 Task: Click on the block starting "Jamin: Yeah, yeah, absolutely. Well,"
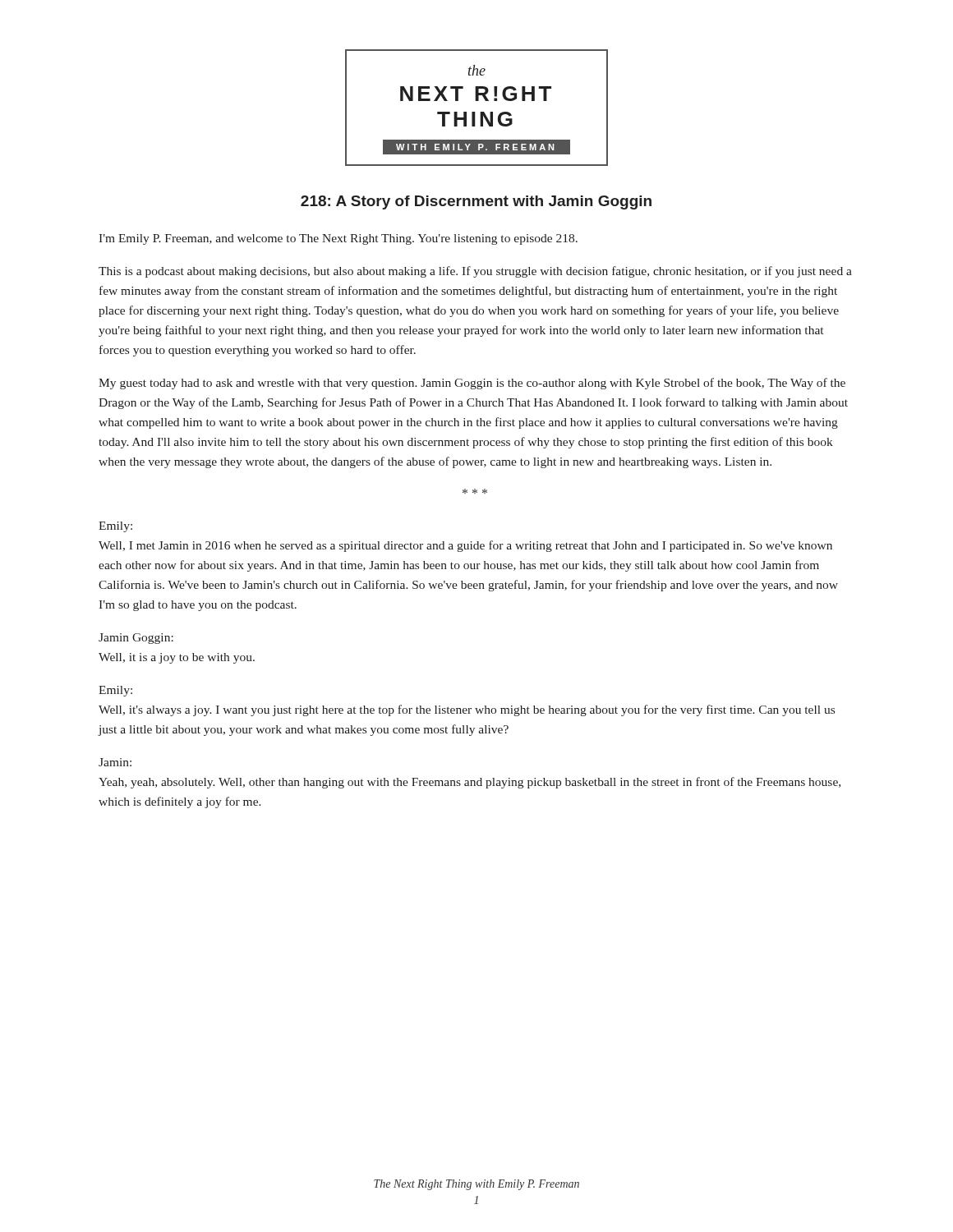(x=470, y=782)
